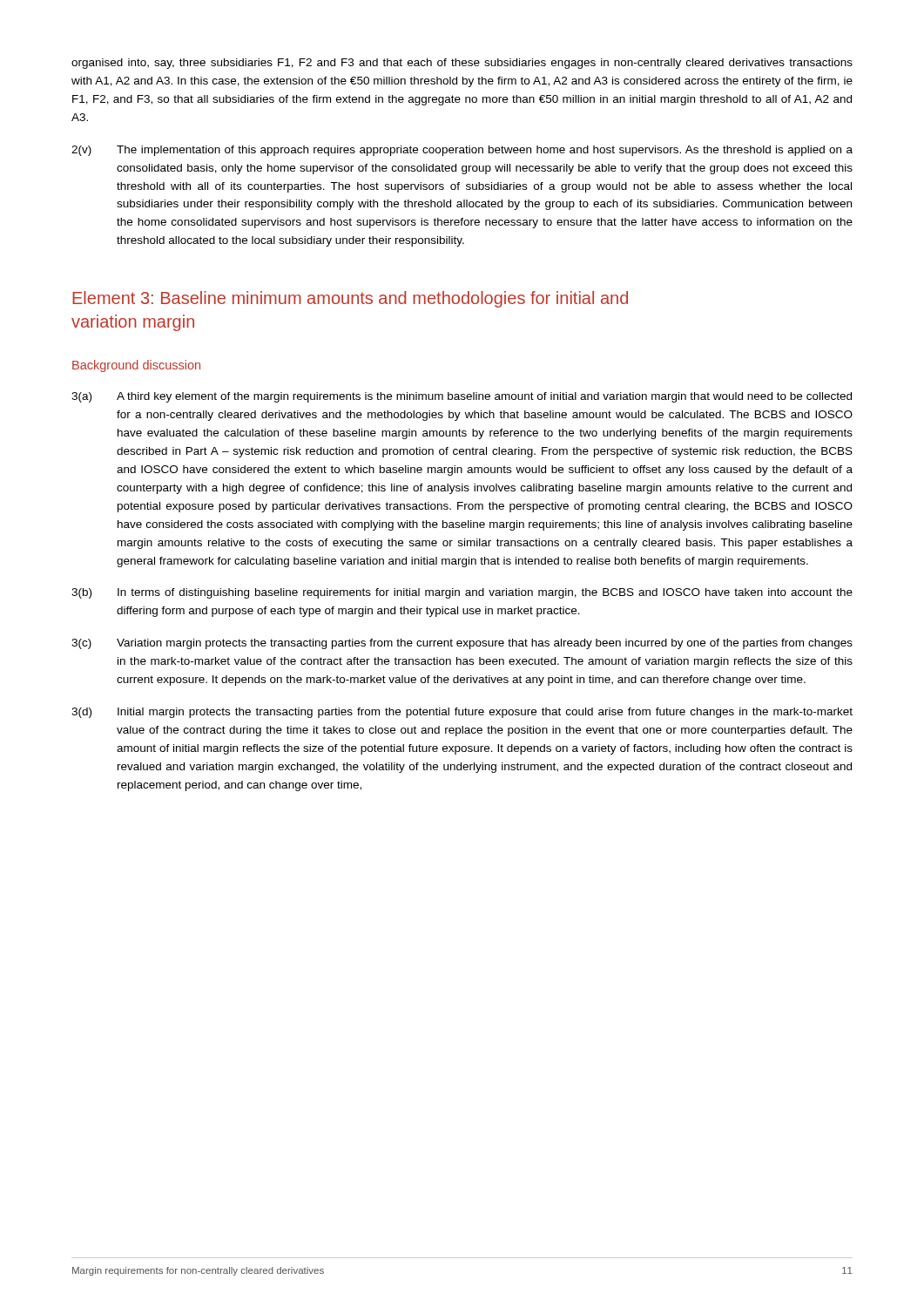Find the passage starting "Element 3: Baseline minimum amounts"
The image size is (924, 1307).
[350, 310]
